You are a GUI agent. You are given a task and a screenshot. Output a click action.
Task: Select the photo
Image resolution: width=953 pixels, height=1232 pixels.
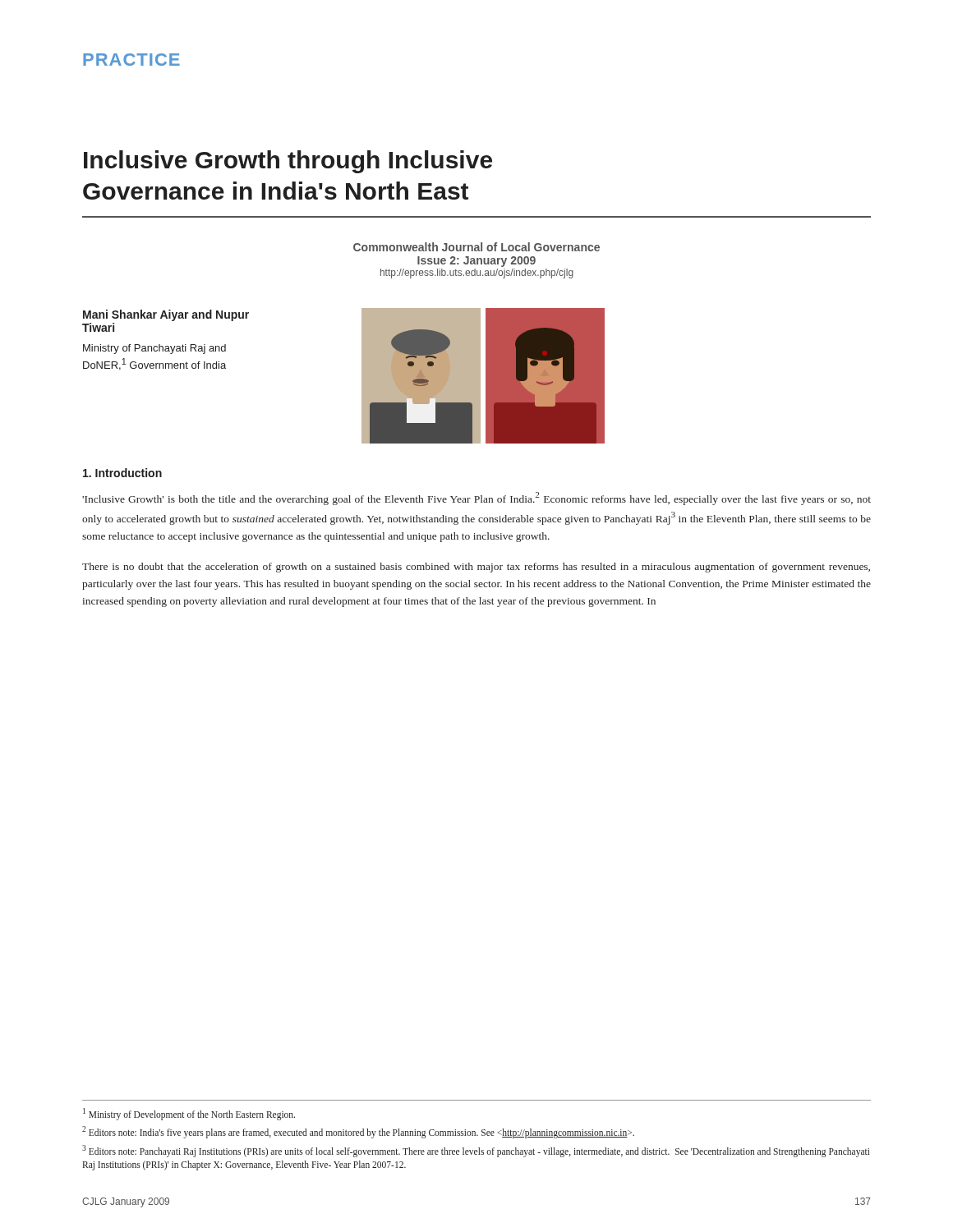tap(483, 376)
